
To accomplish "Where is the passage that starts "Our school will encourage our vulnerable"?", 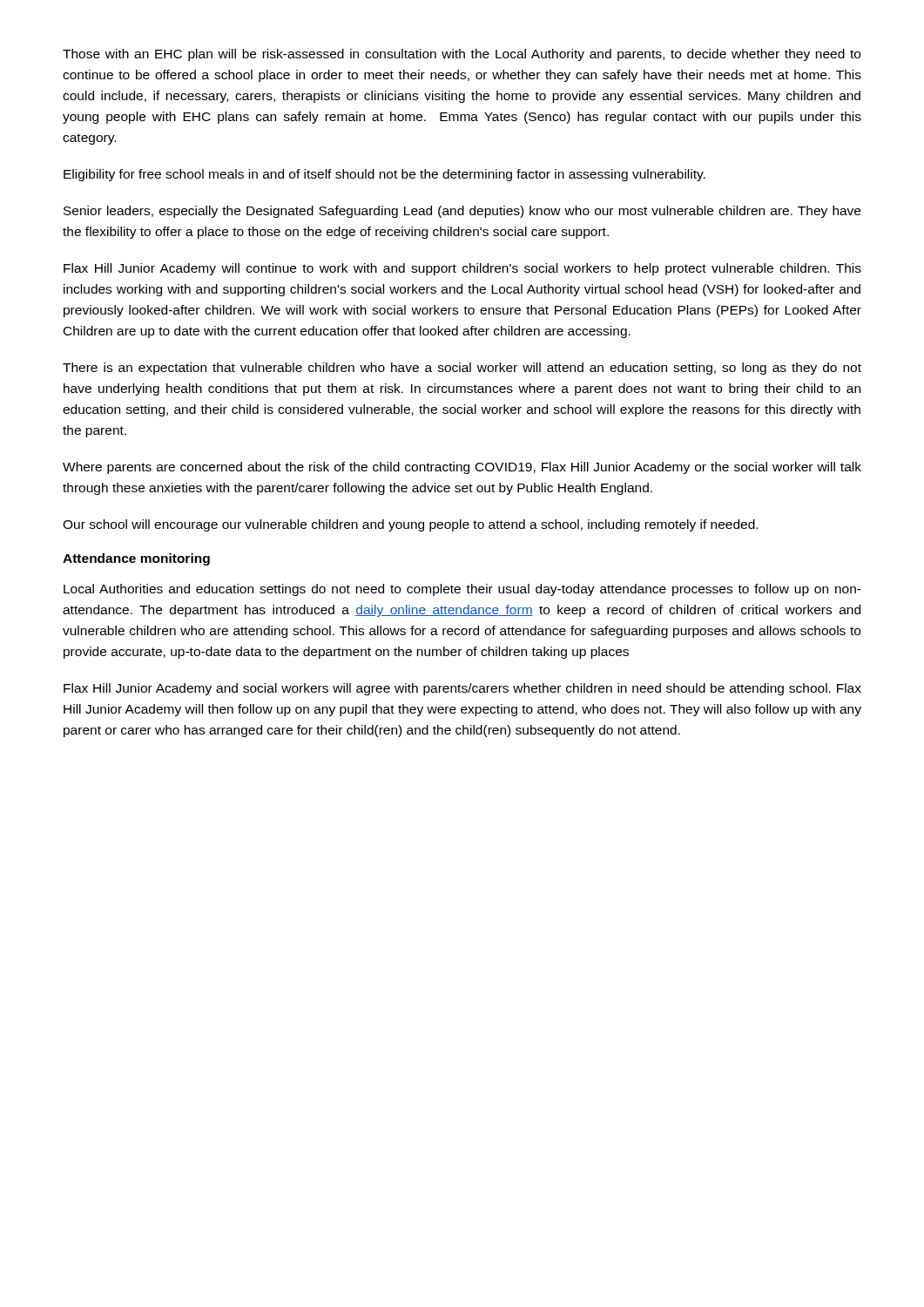I will [411, 524].
